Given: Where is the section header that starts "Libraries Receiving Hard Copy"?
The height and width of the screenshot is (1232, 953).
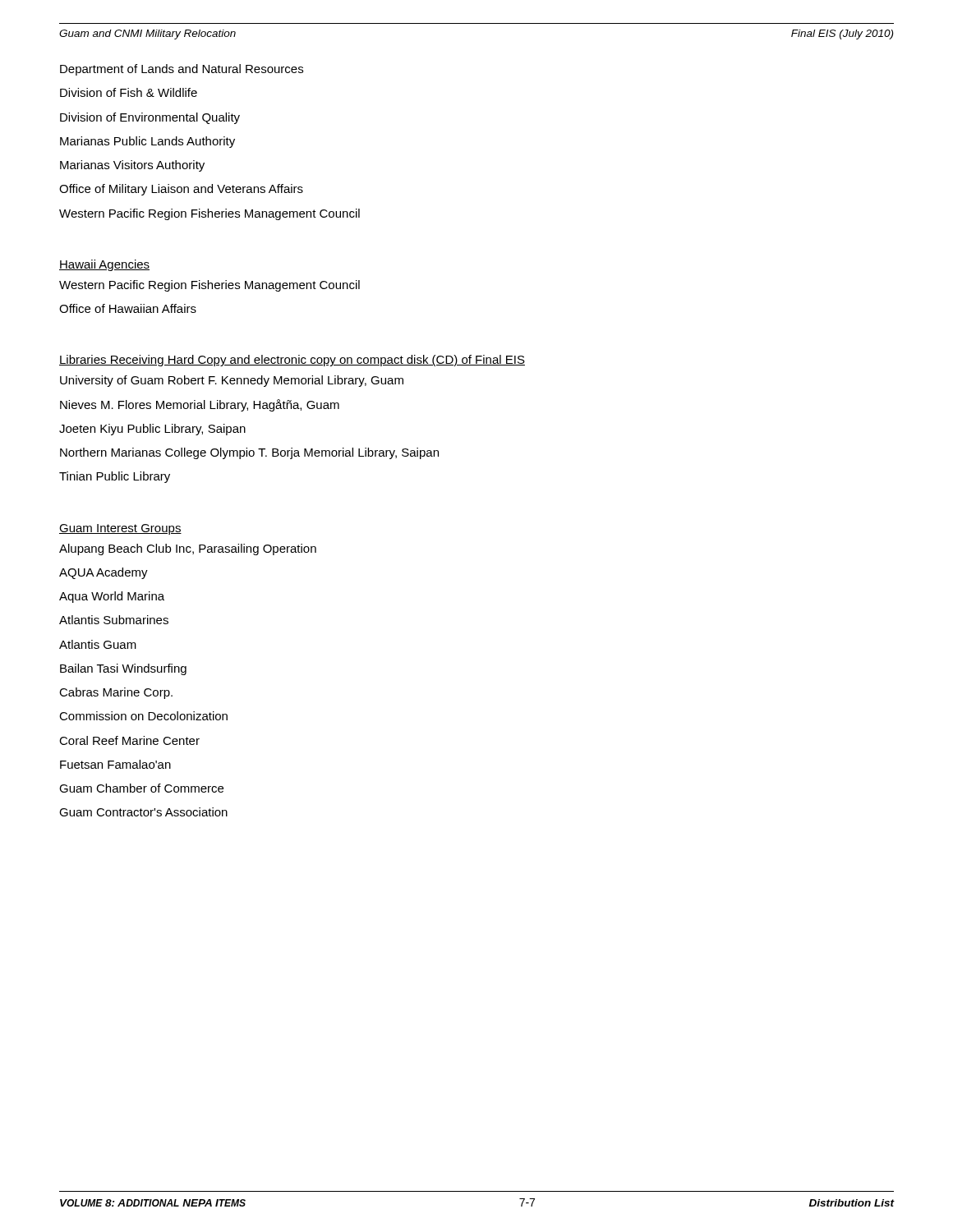Looking at the screenshot, I should tap(292, 360).
